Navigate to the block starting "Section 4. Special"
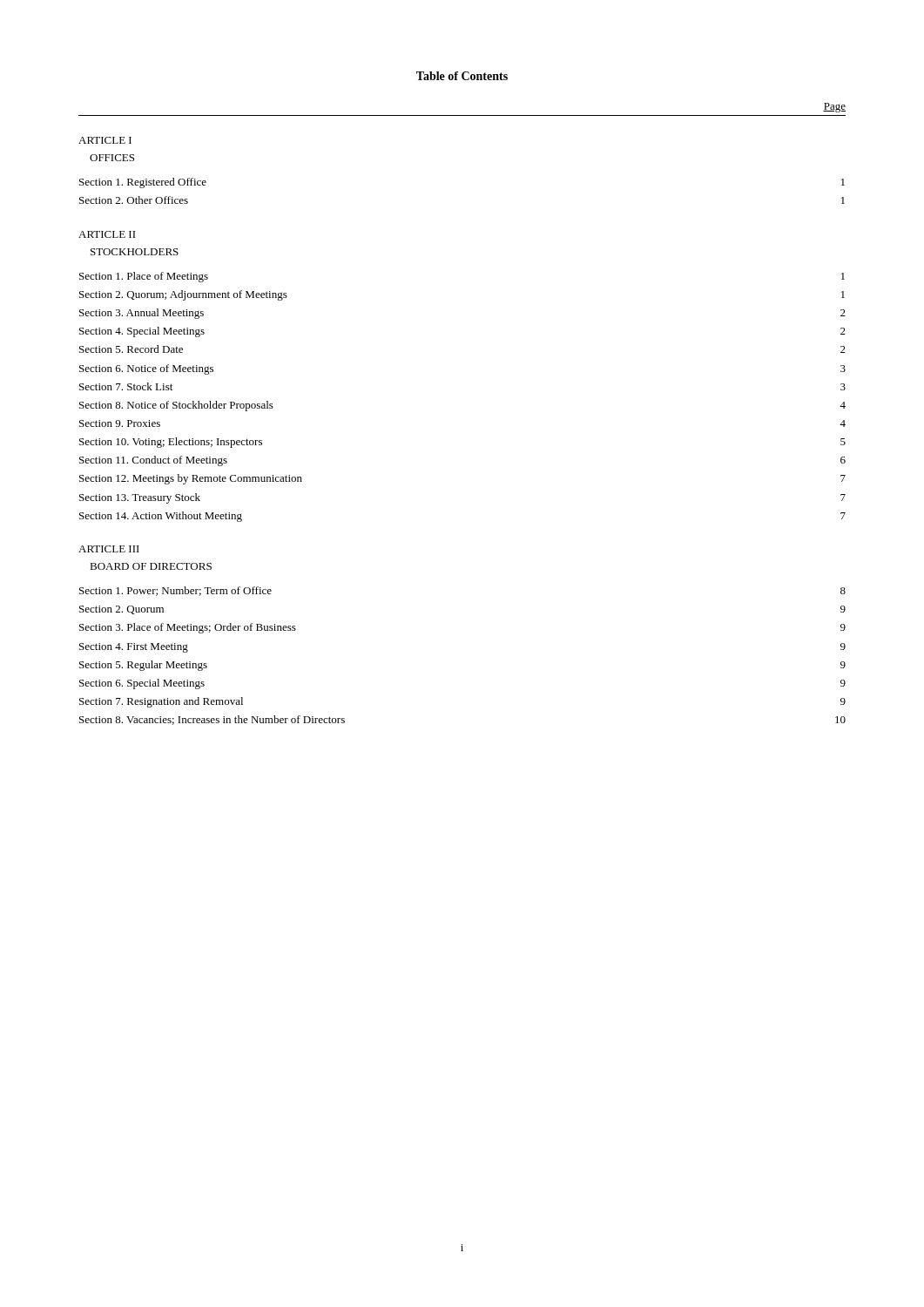This screenshot has height=1307, width=924. (x=141, y=332)
